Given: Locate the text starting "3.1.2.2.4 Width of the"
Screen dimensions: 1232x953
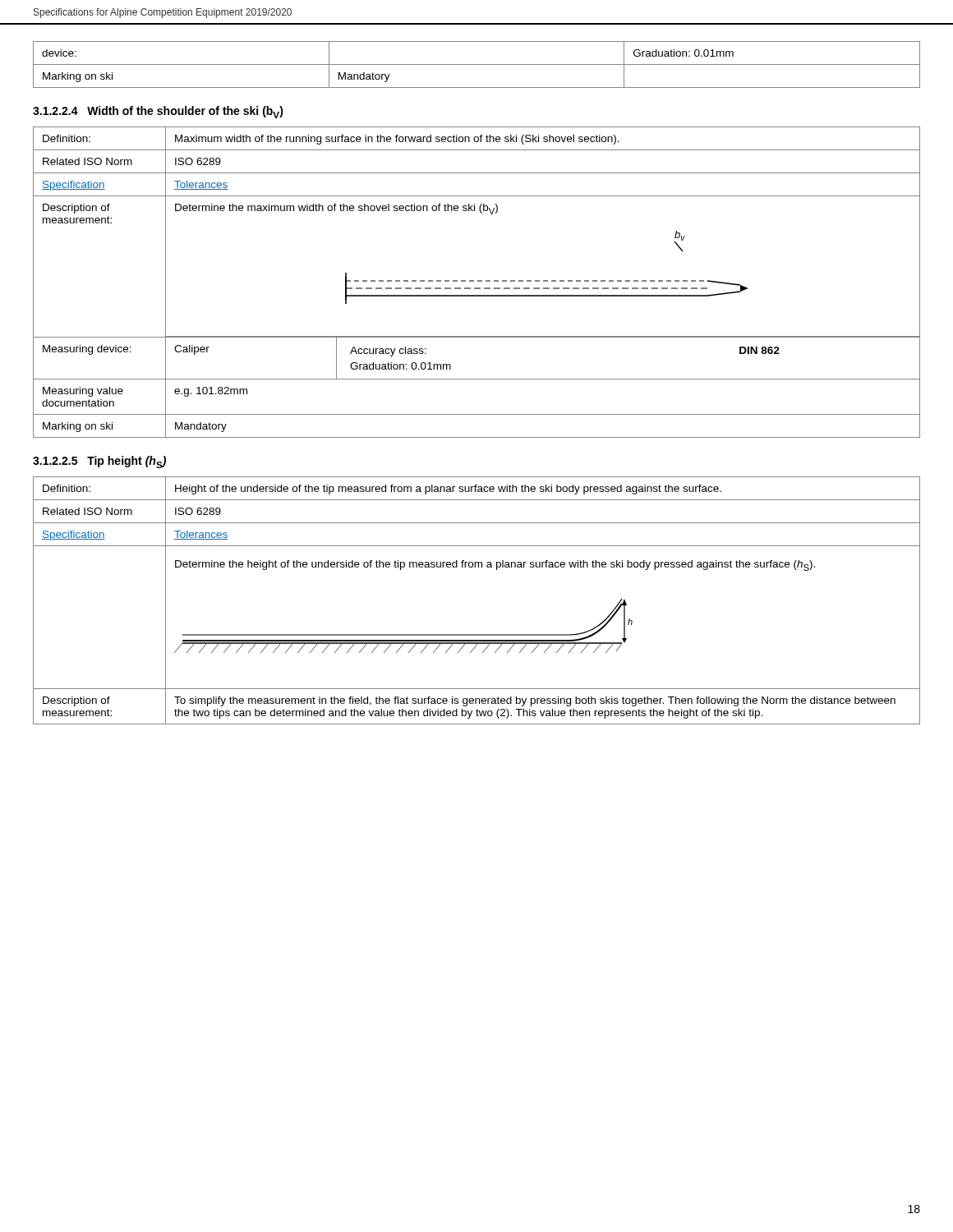Looking at the screenshot, I should (x=158, y=112).
